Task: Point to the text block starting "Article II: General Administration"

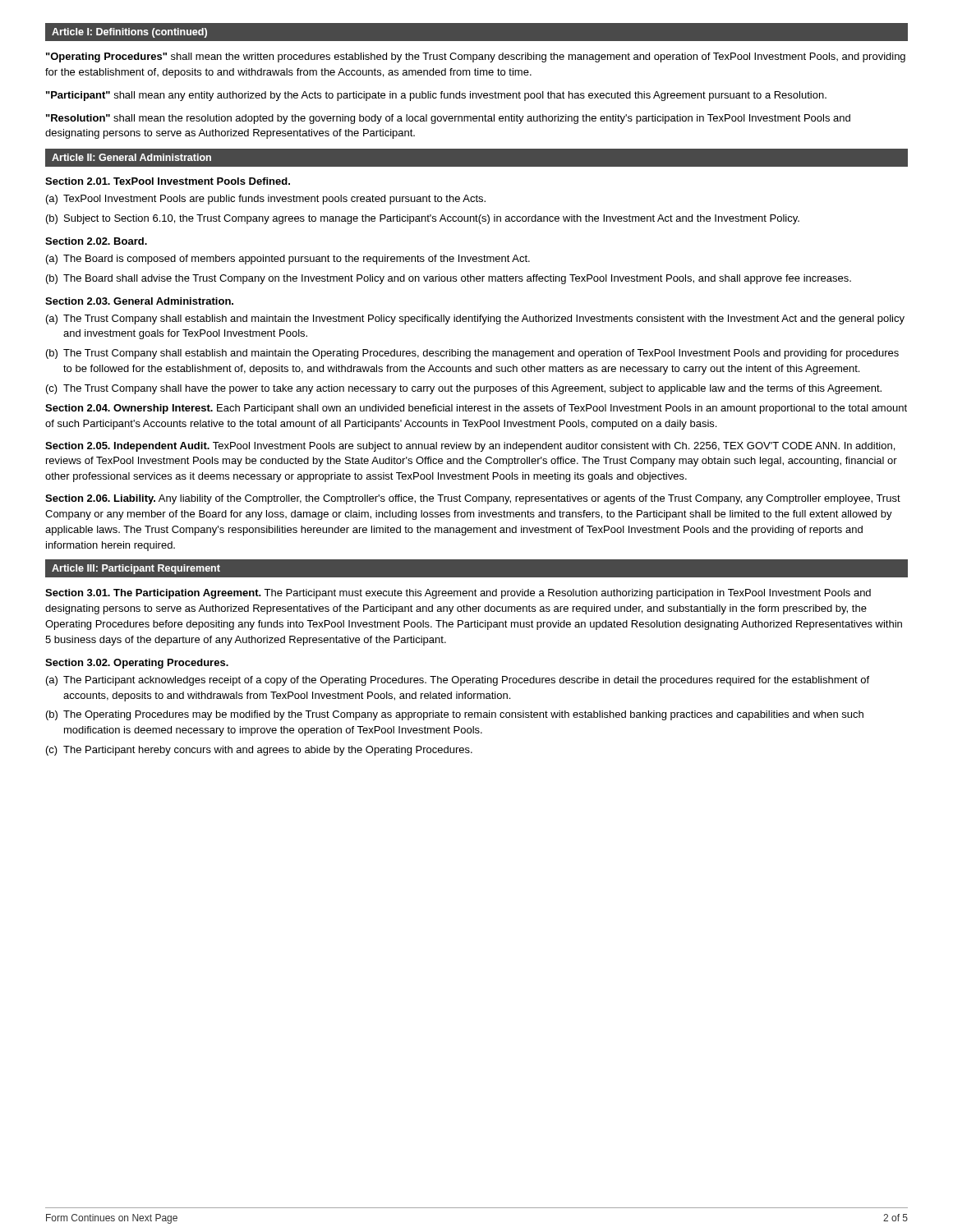Action: [x=476, y=158]
